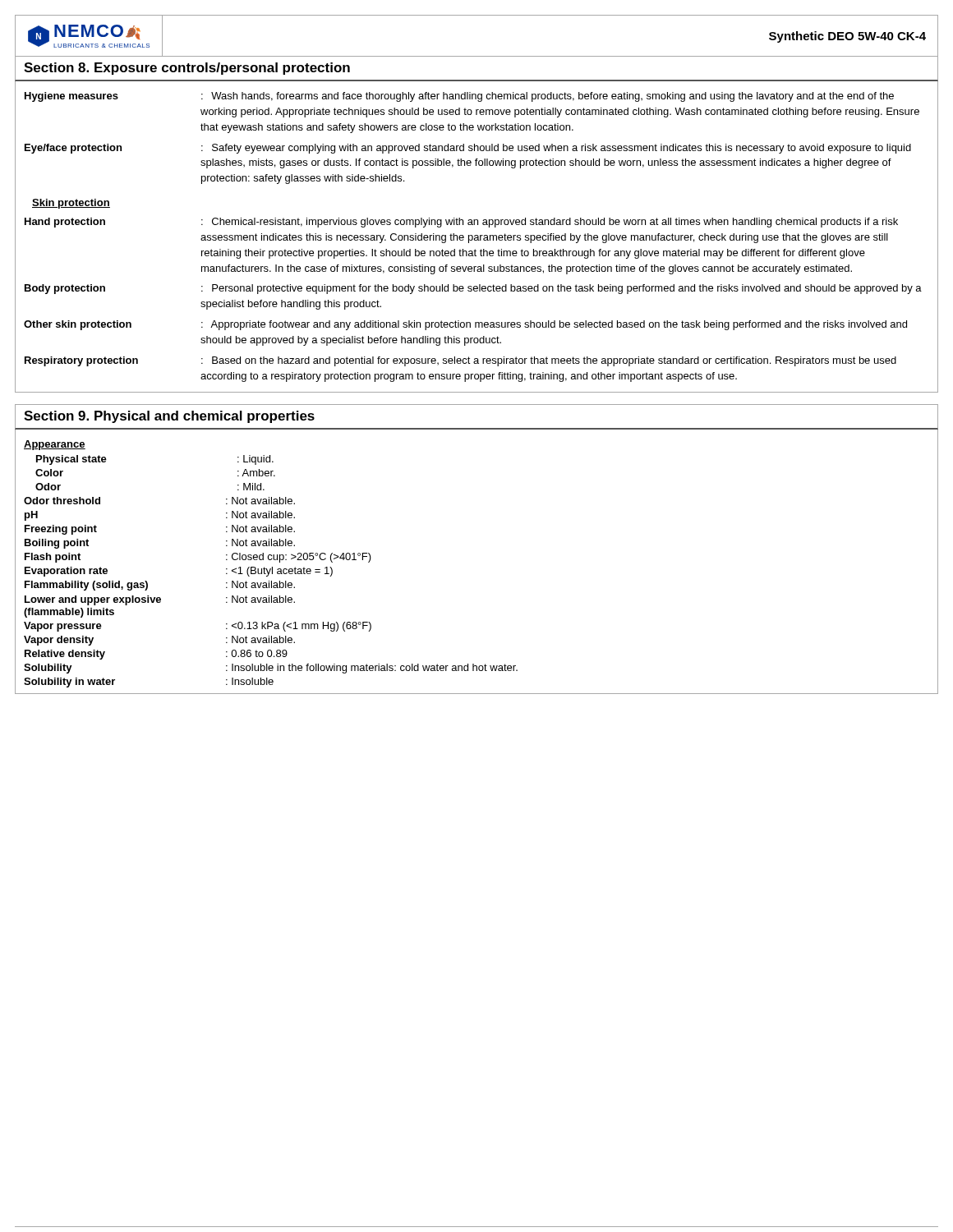Select the passage starting "Vapor pressure : <0.13 kPa (<1"
Screen dimensions: 1232x953
point(59,626)
